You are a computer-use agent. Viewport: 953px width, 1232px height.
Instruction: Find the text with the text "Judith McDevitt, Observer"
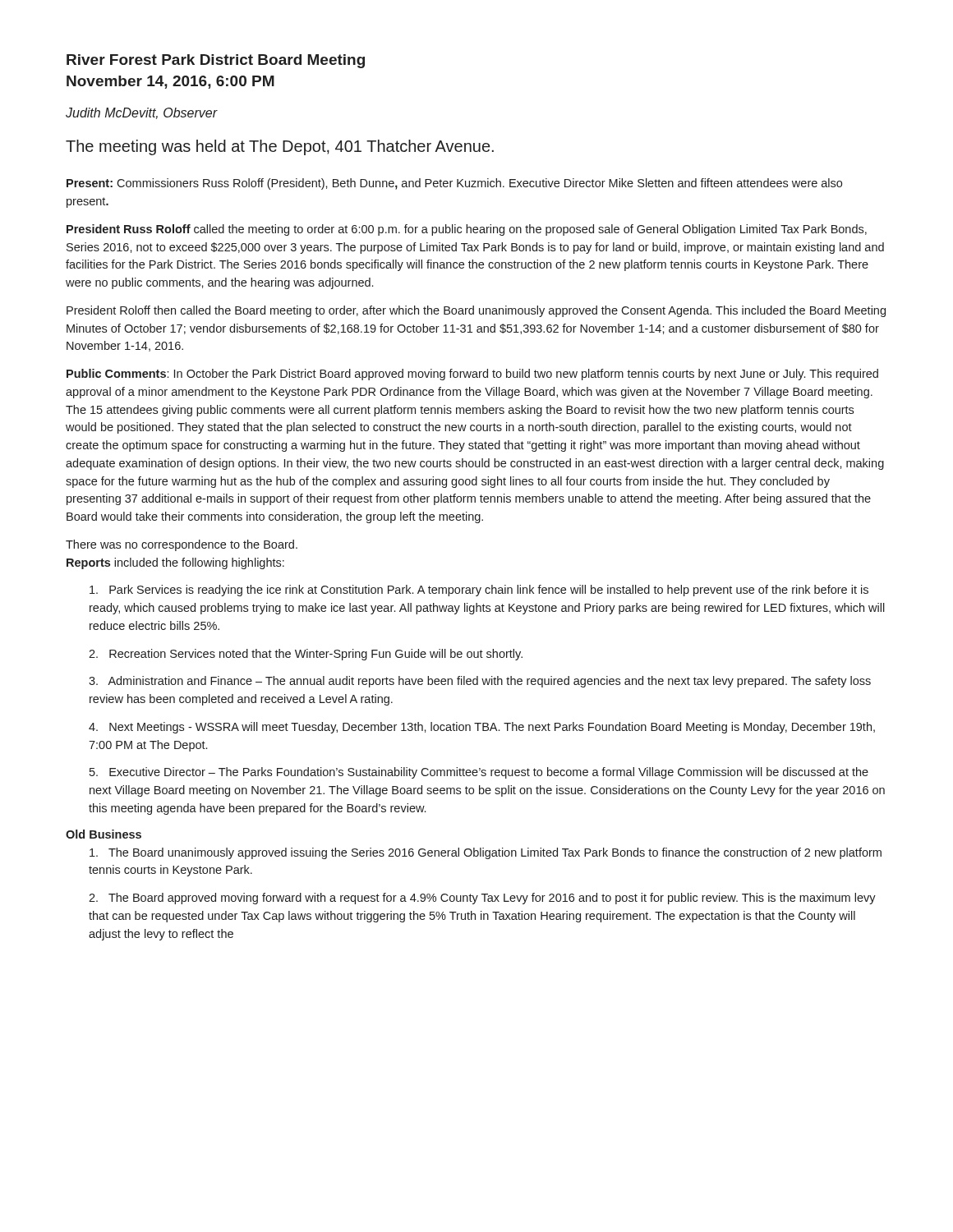[x=141, y=113]
